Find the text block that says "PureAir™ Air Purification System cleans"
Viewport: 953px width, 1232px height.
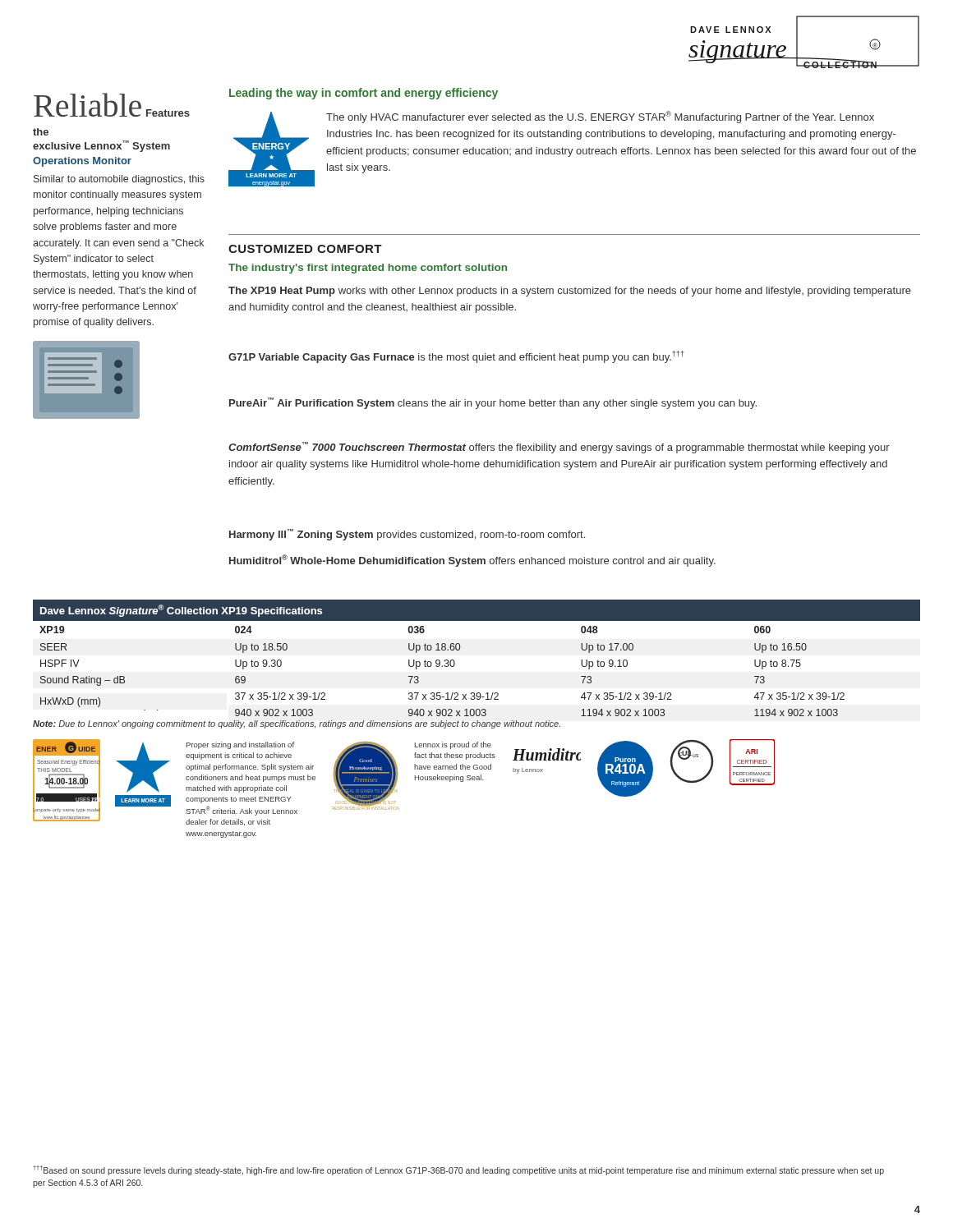click(493, 403)
